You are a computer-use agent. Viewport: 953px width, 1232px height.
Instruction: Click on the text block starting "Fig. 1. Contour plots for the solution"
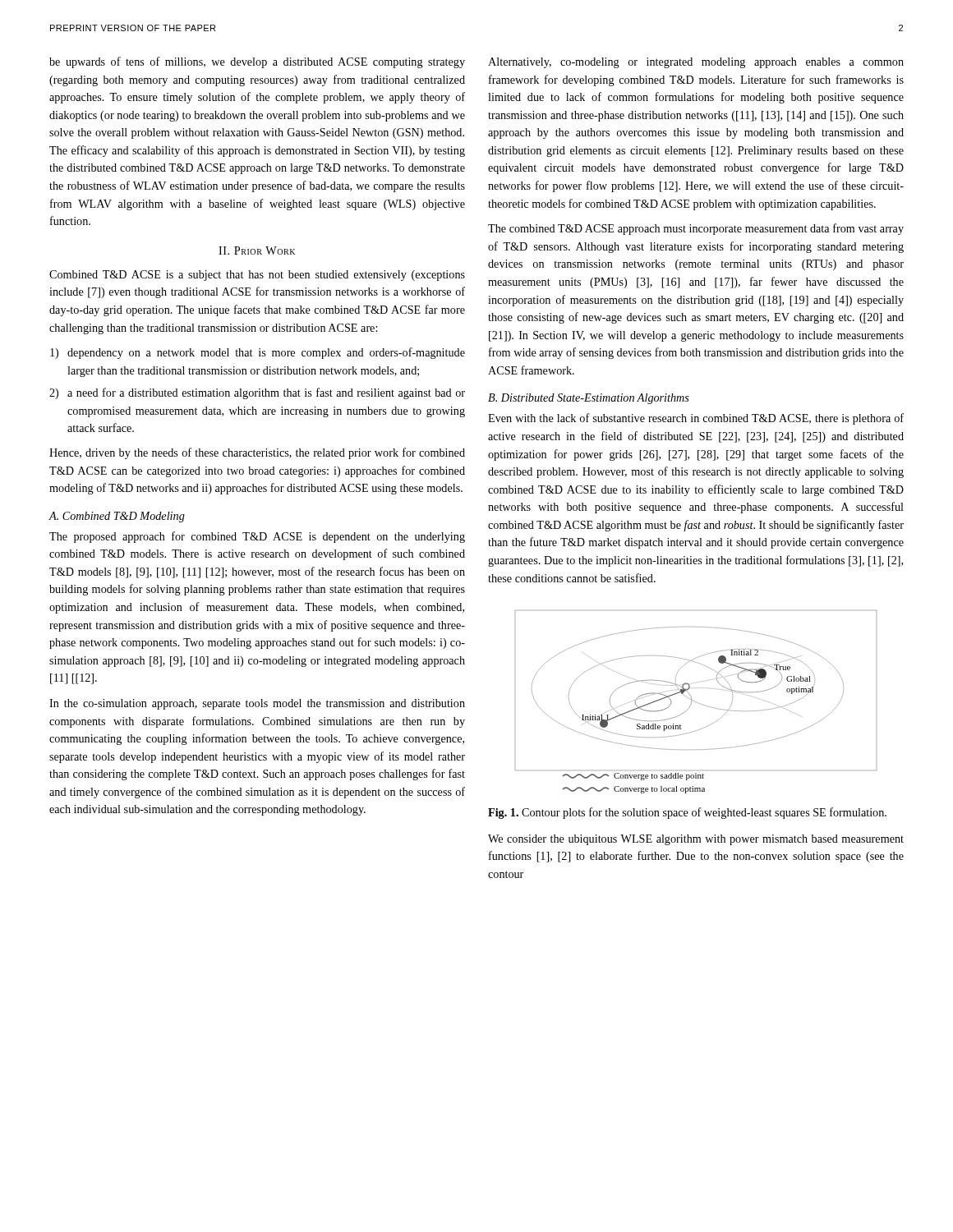[696, 813]
